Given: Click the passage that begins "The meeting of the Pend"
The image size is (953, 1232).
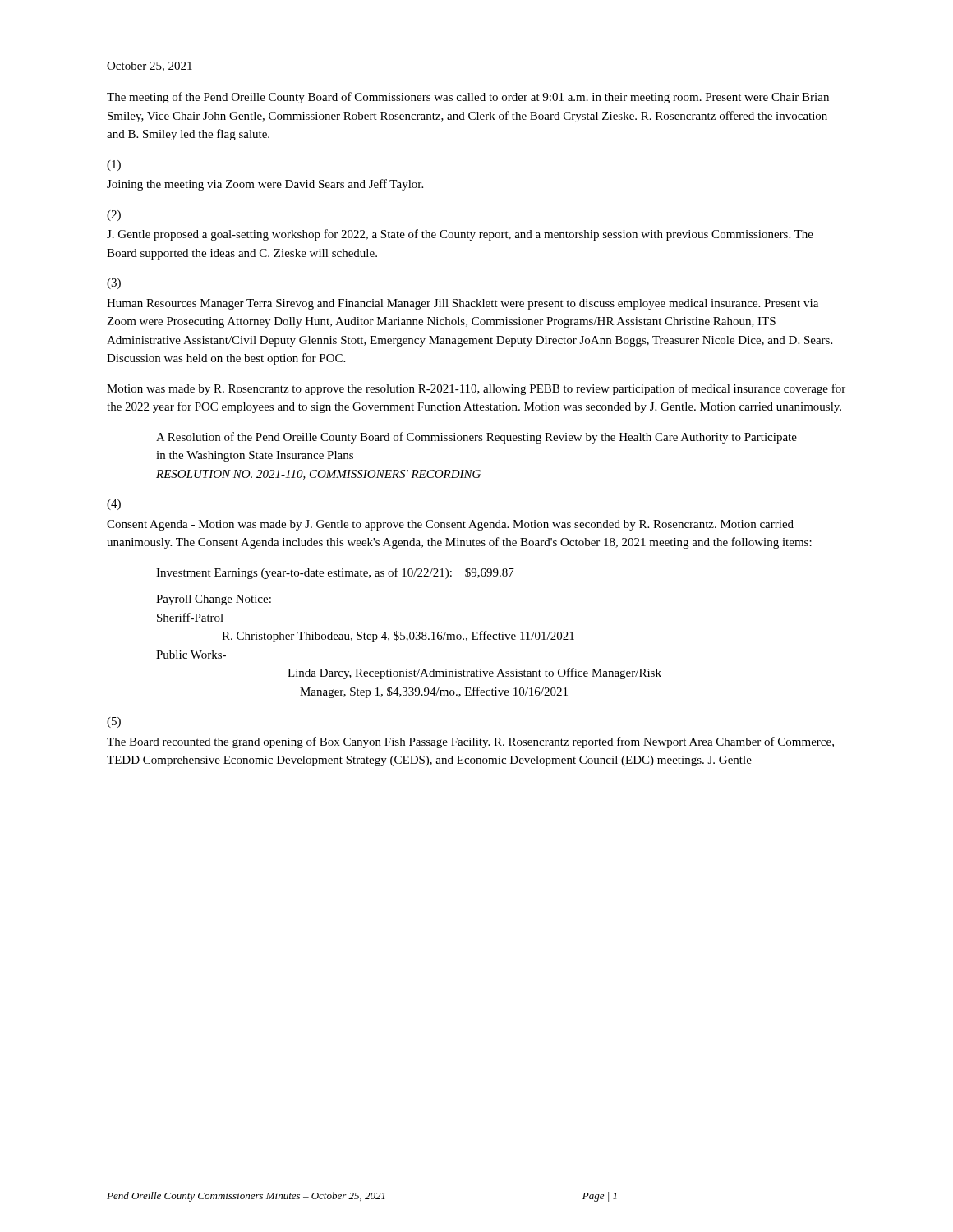Looking at the screenshot, I should pyautogui.click(x=468, y=115).
